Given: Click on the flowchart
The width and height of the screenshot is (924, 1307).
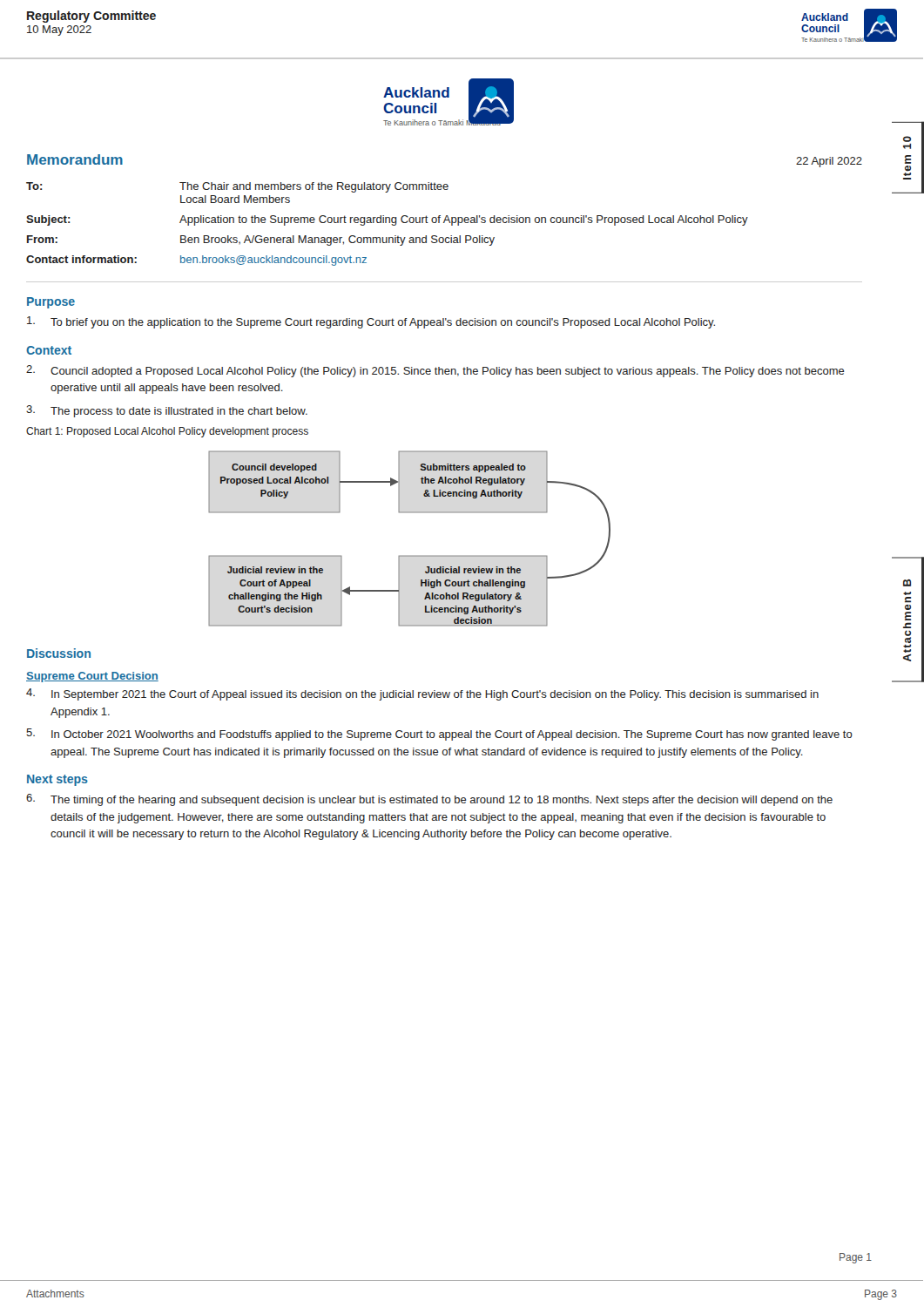Looking at the screenshot, I should pyautogui.click(x=444, y=538).
